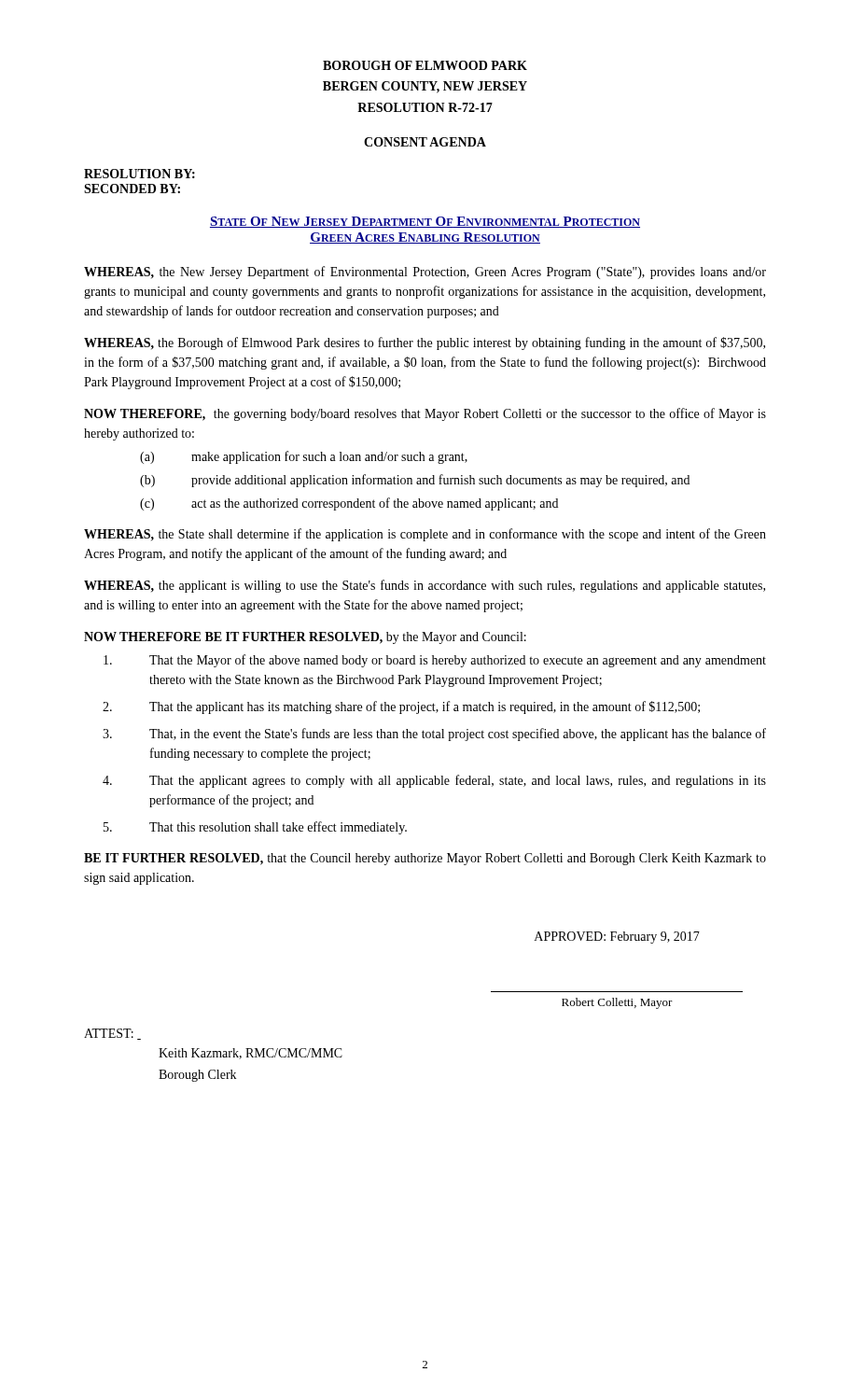This screenshot has height=1400, width=850.
Task: Click on the text block that says "NOW THEREFORE, the governing"
Action: point(425,424)
